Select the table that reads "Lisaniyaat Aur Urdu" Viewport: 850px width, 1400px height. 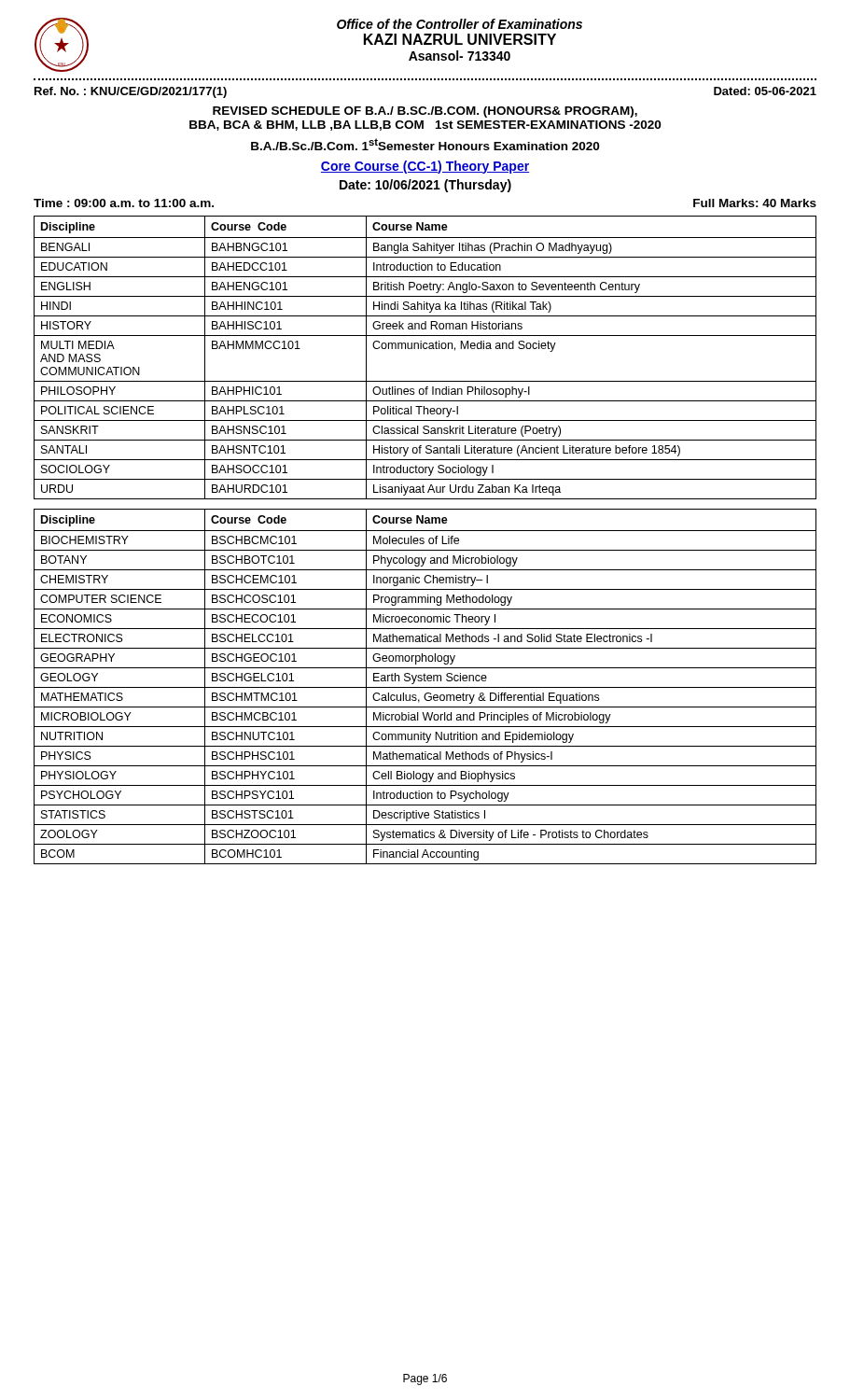coord(425,357)
